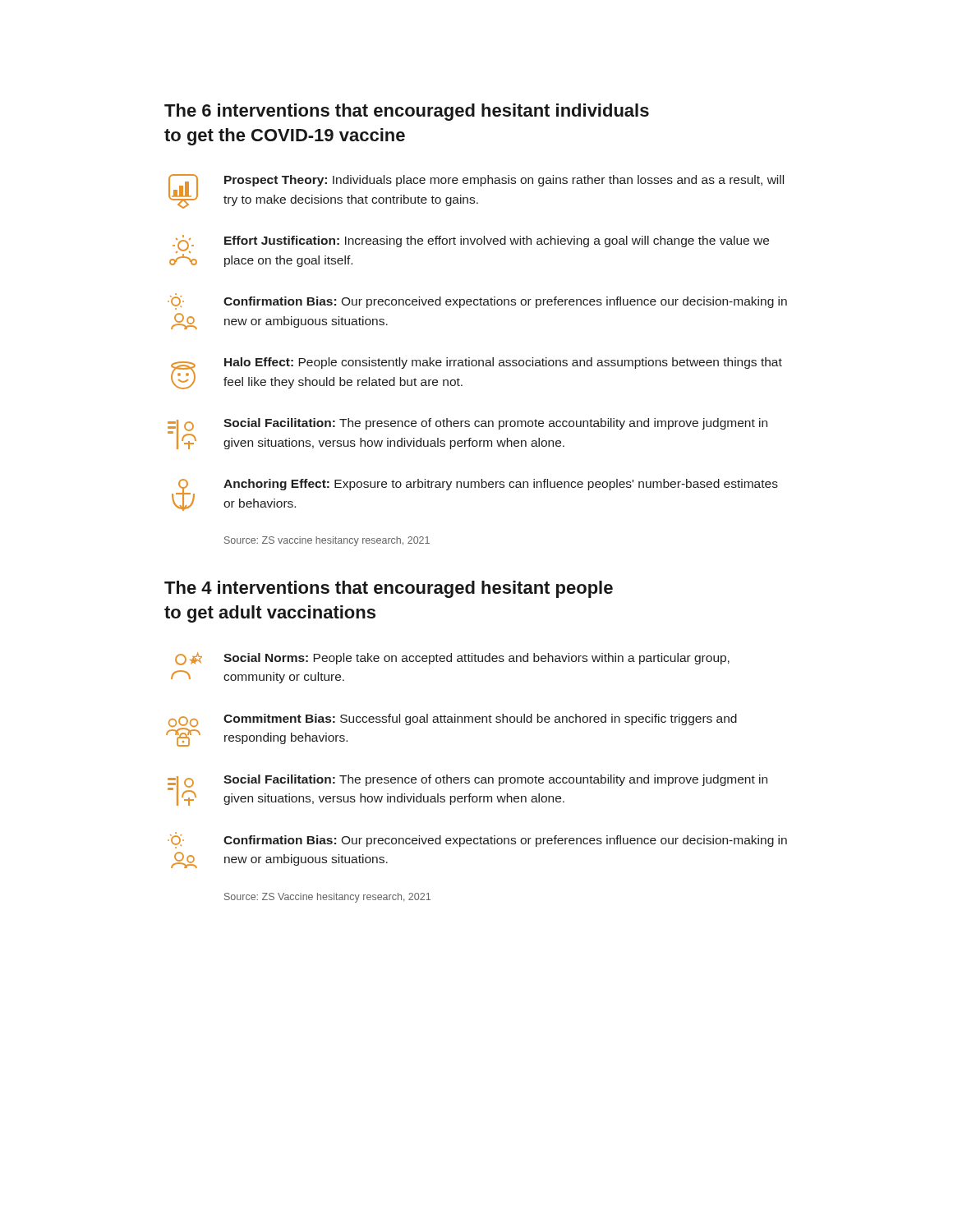Screen dimensions: 1232x953
Task: Click on the text starting "★ Social Norms: People take on accepted attitudes"
Action: pyautogui.click(x=476, y=669)
